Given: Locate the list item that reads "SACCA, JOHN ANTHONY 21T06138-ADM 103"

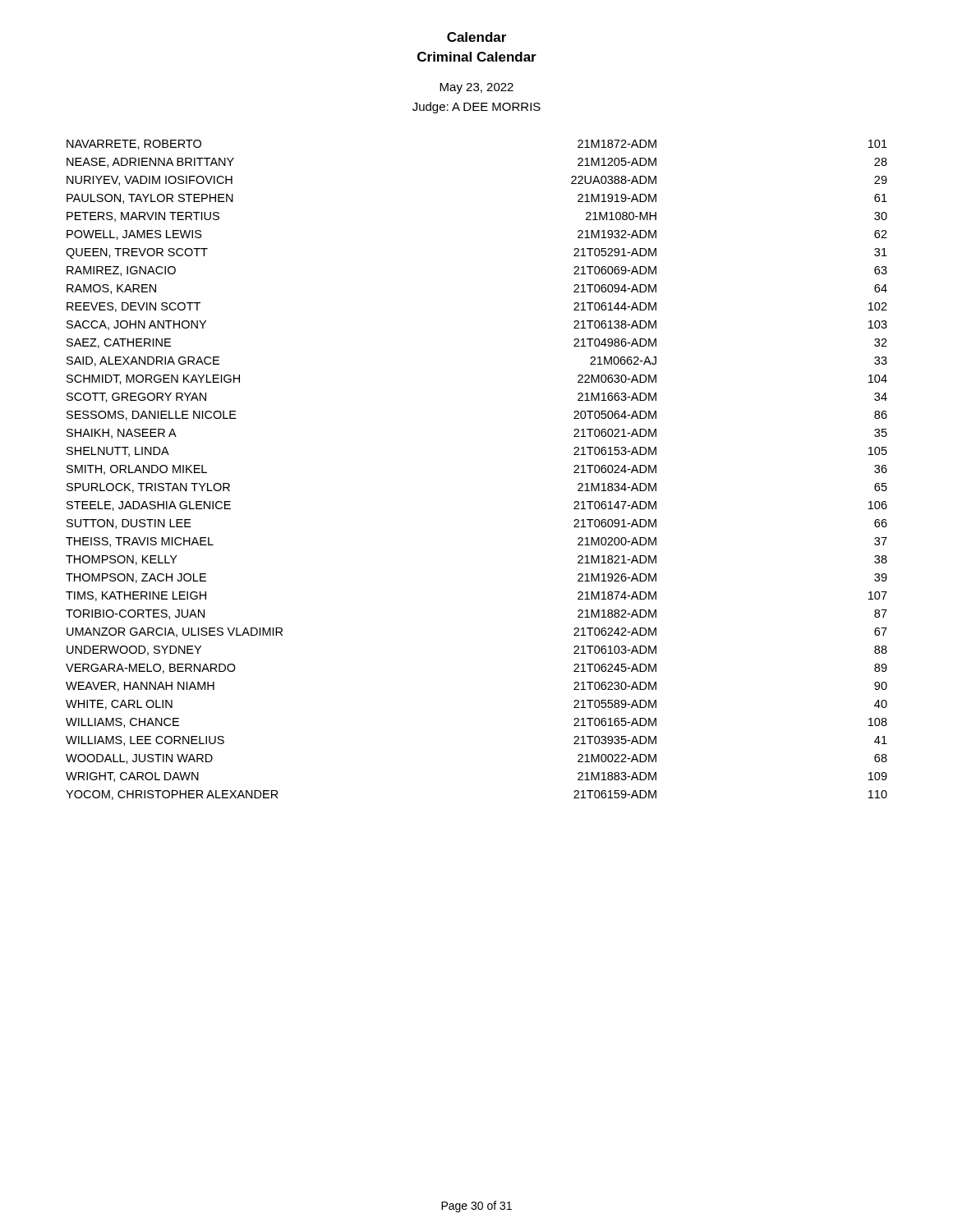Looking at the screenshot, I should click(x=133, y=325).
